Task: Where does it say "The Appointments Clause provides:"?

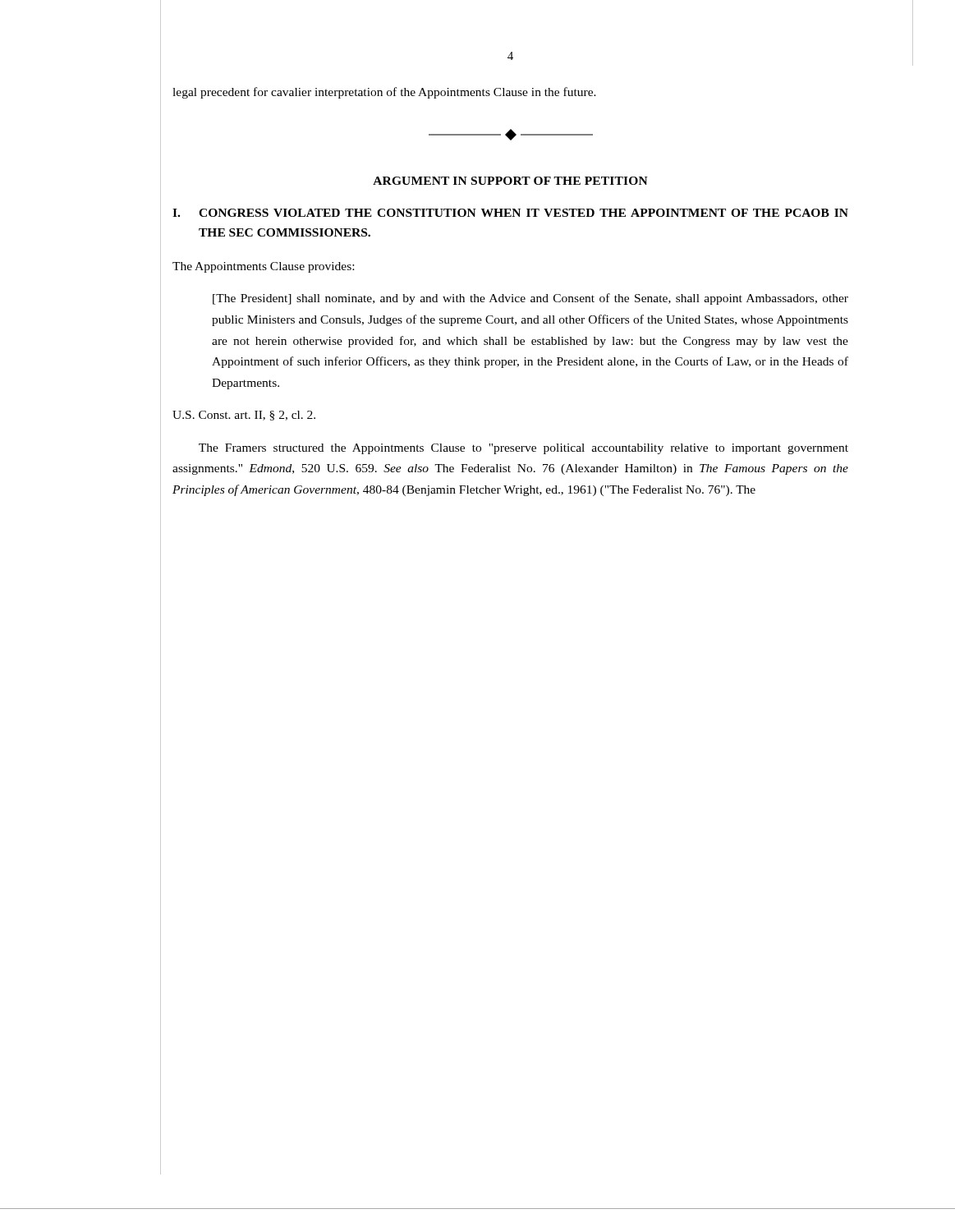Action: [x=264, y=266]
